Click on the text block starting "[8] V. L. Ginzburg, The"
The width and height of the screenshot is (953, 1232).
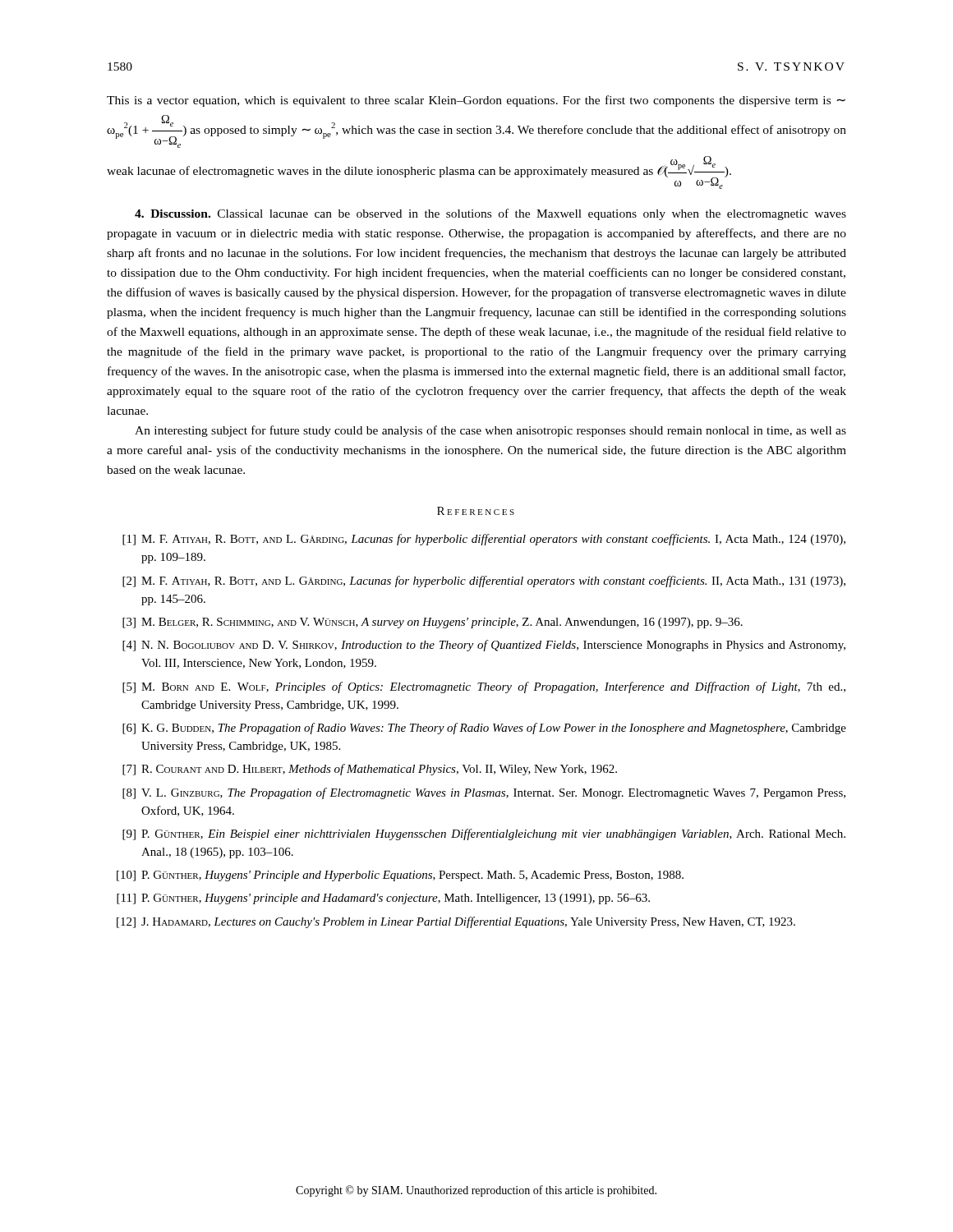[x=476, y=801]
